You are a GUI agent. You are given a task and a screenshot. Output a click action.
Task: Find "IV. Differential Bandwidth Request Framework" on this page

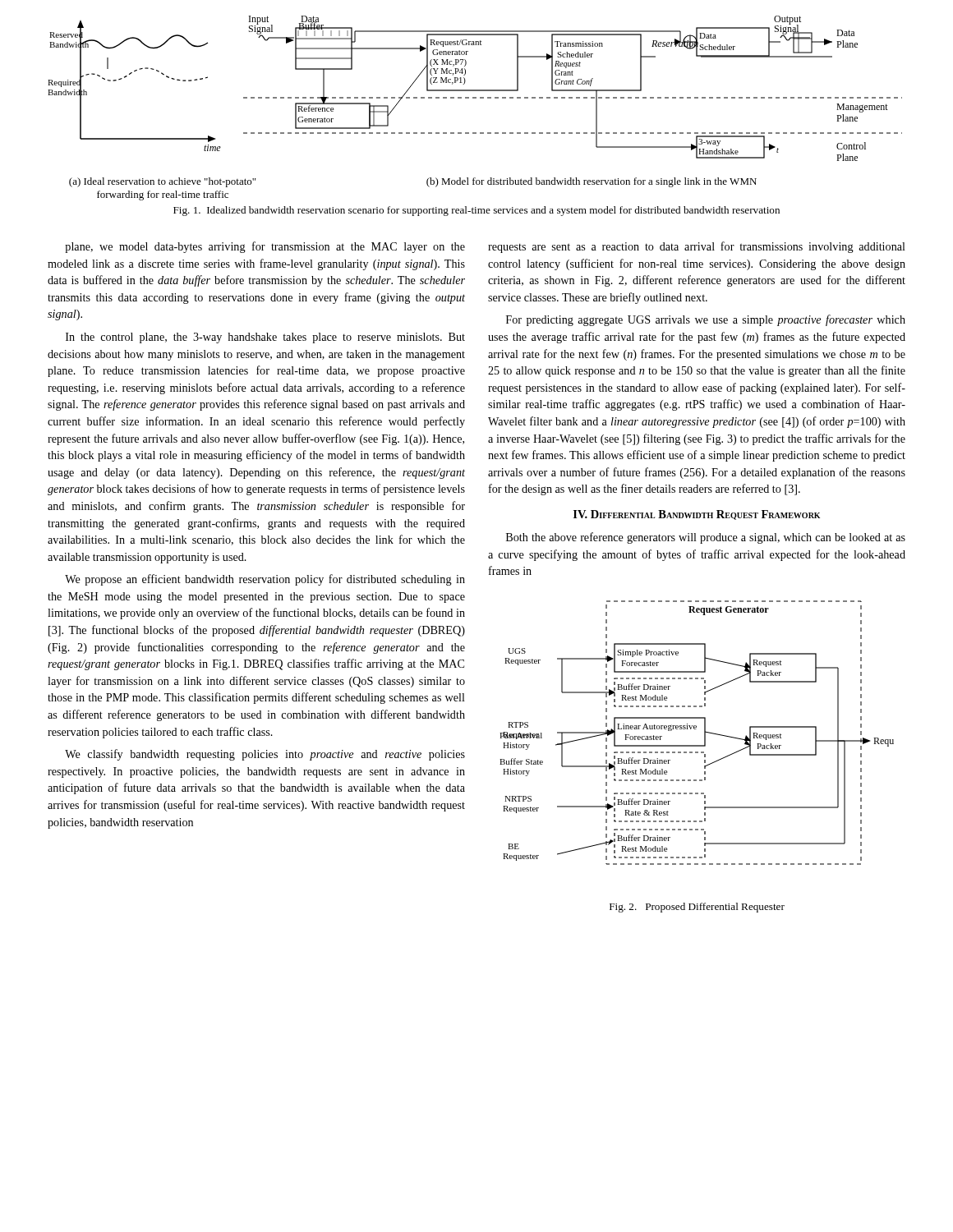[x=697, y=514]
